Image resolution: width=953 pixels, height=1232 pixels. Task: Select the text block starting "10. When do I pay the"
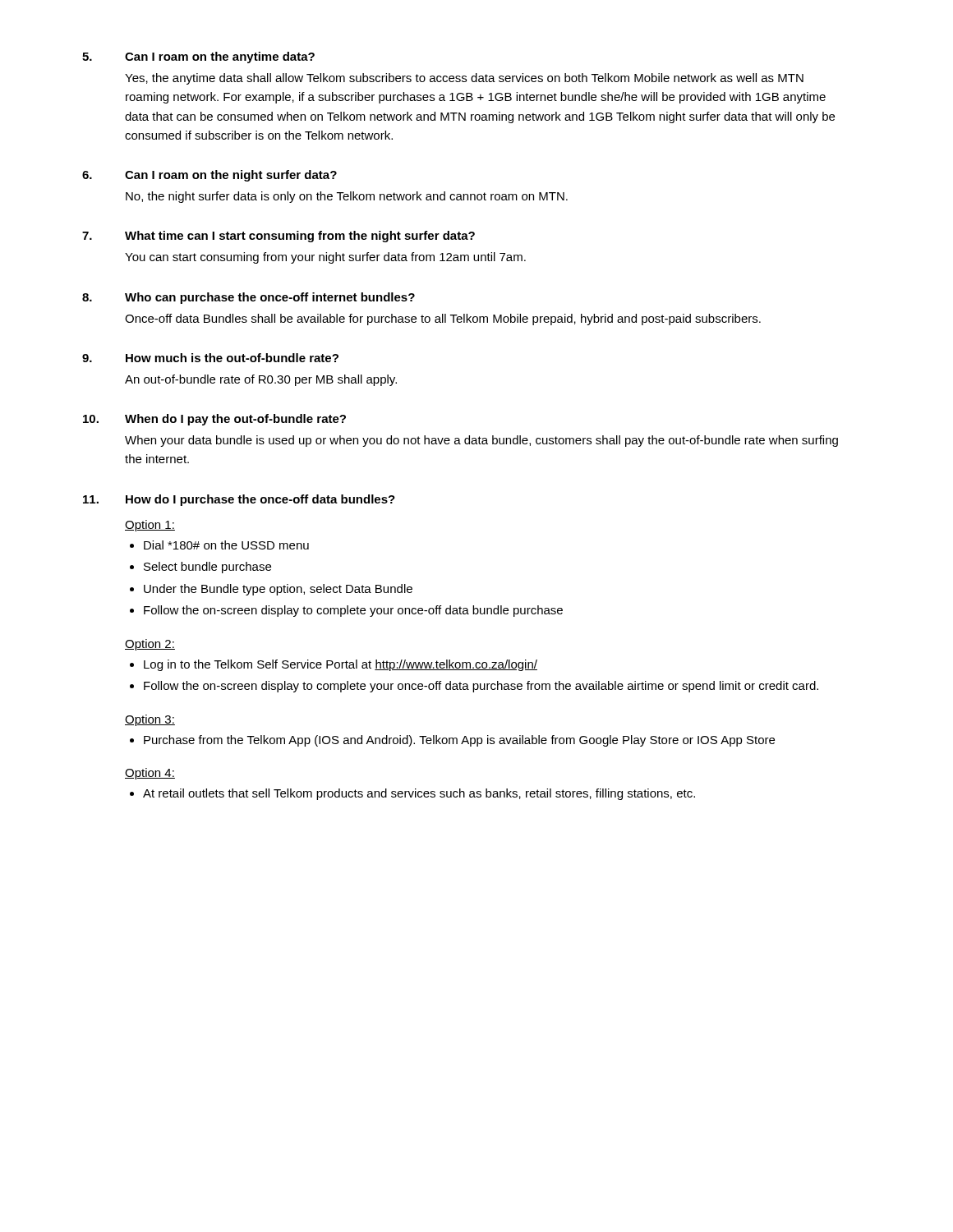[x=464, y=440]
